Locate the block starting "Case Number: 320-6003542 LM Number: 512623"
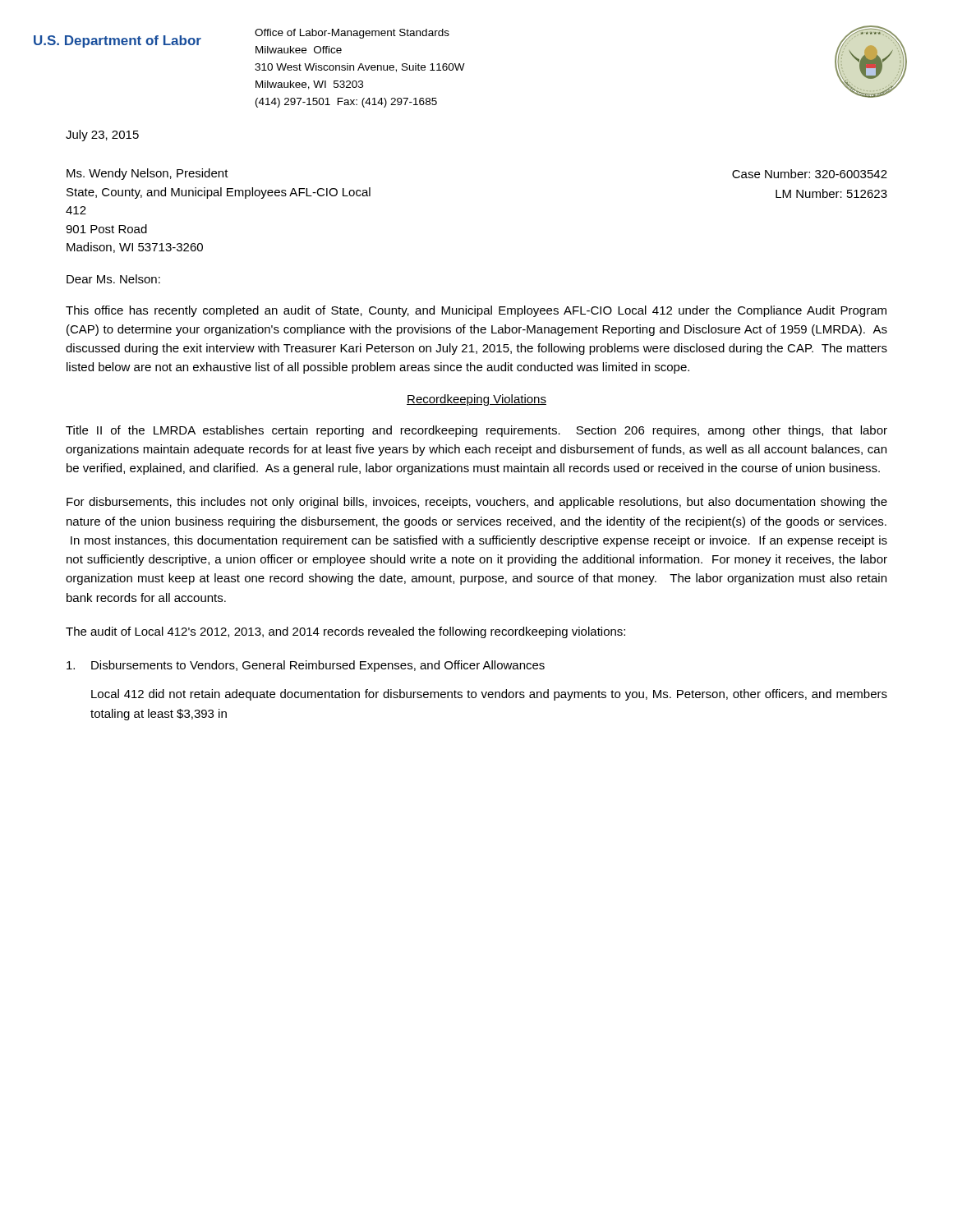 (x=809, y=184)
